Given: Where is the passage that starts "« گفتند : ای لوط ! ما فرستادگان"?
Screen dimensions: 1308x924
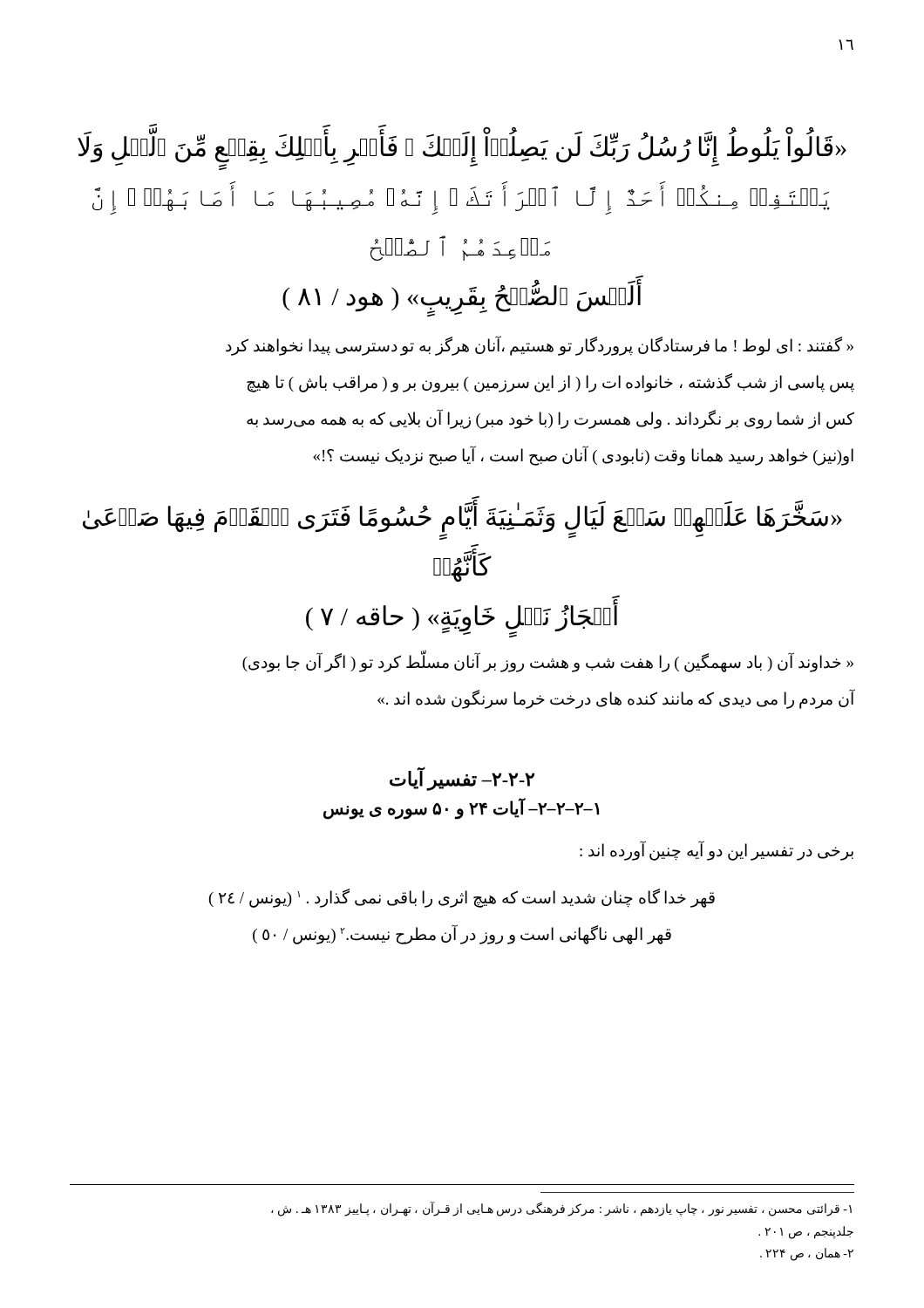Looking at the screenshot, I should pos(540,346).
